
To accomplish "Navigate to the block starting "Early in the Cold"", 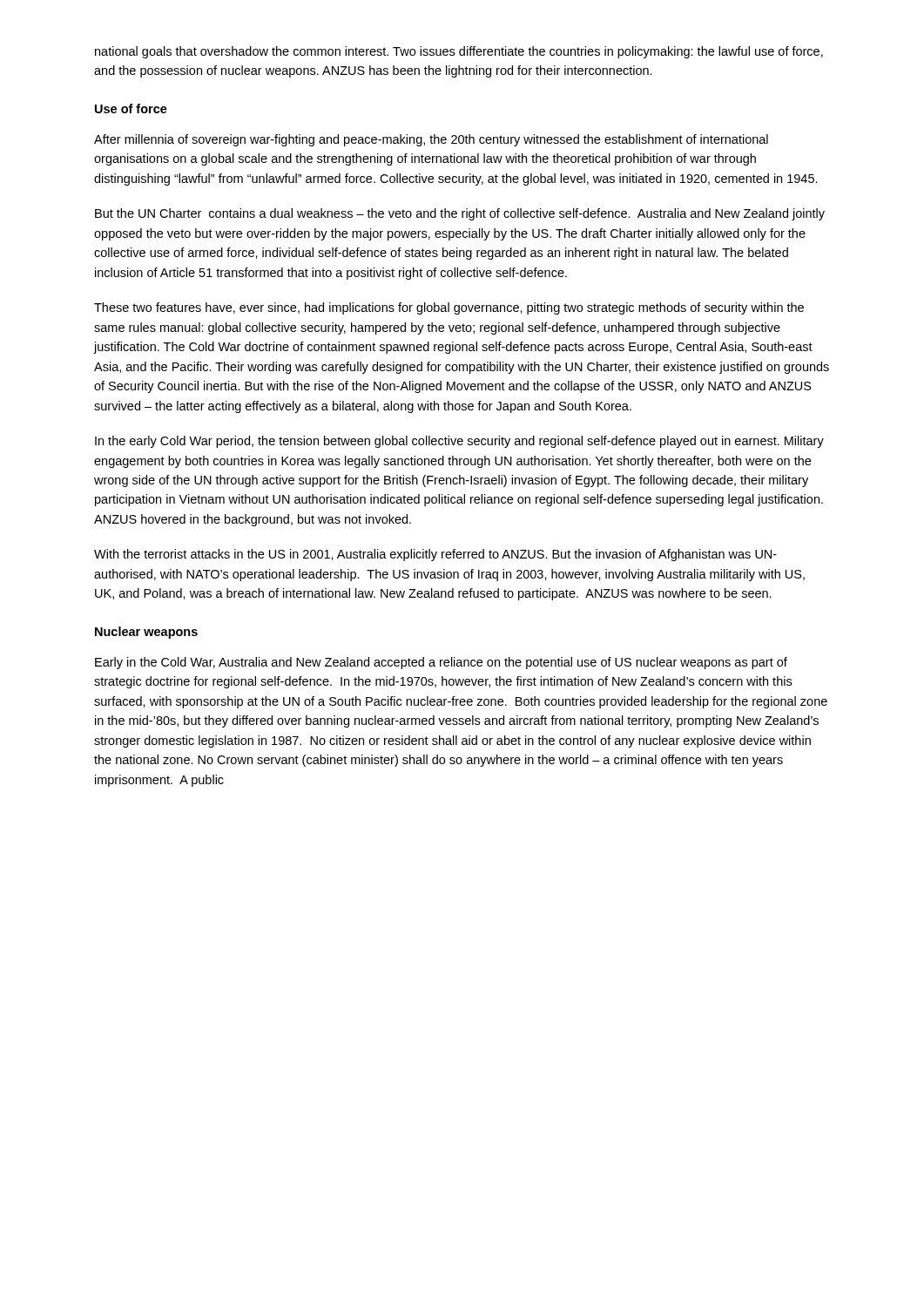I will point(461,721).
